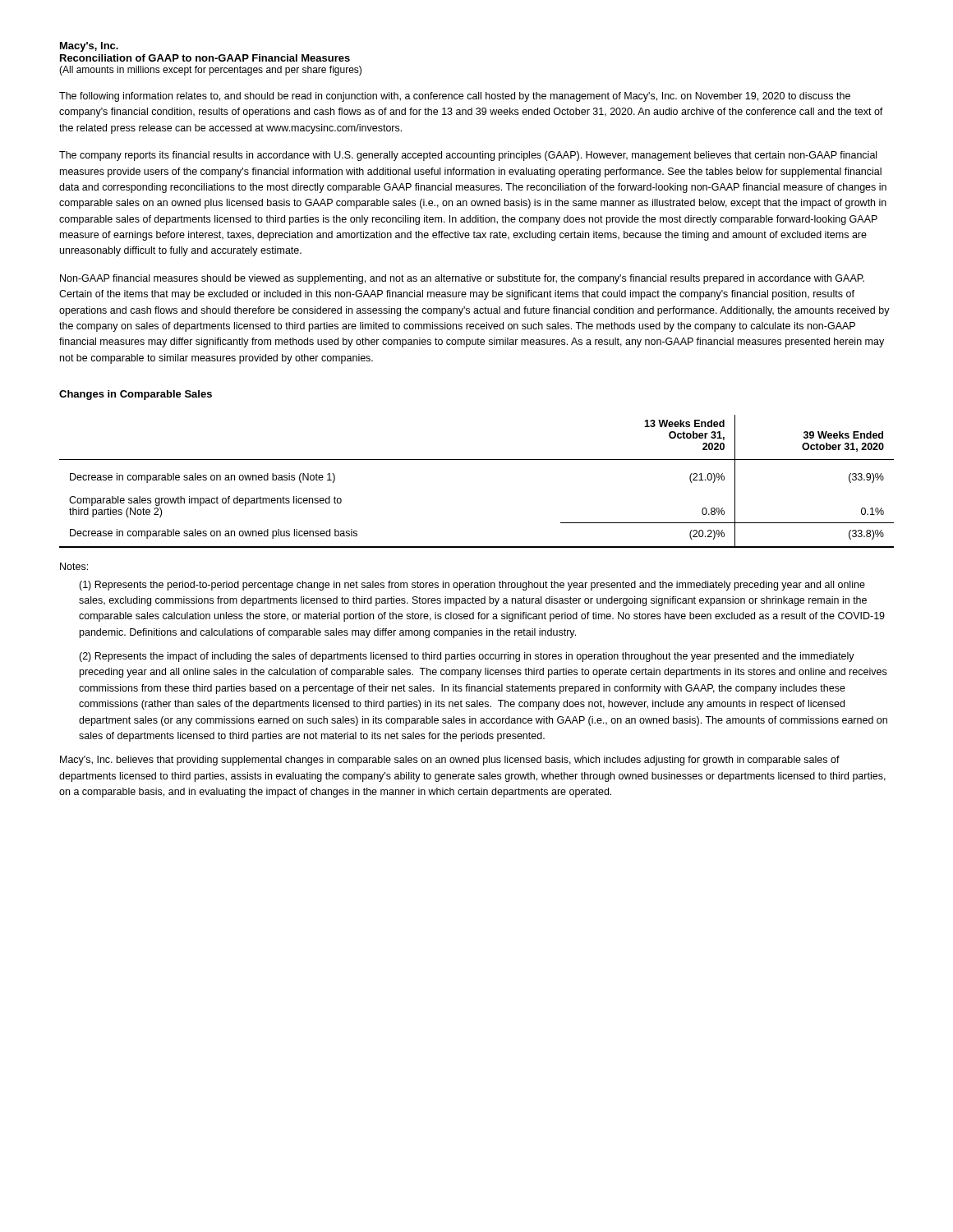Navigate to the text block starting "Non-GAAP financial measures should be viewed"
The image size is (953, 1232).
coord(474,318)
